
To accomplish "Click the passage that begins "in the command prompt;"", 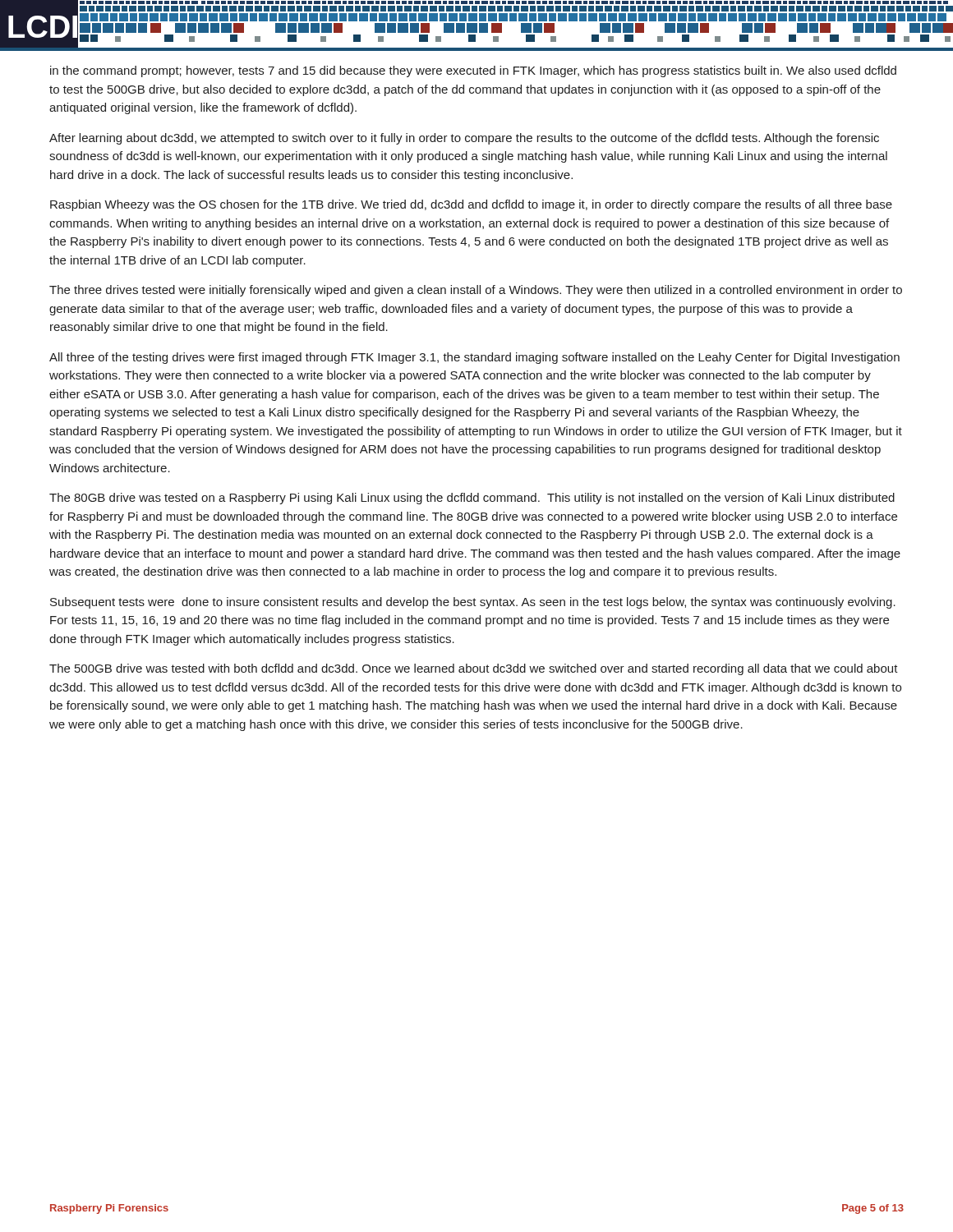I will tap(476, 89).
